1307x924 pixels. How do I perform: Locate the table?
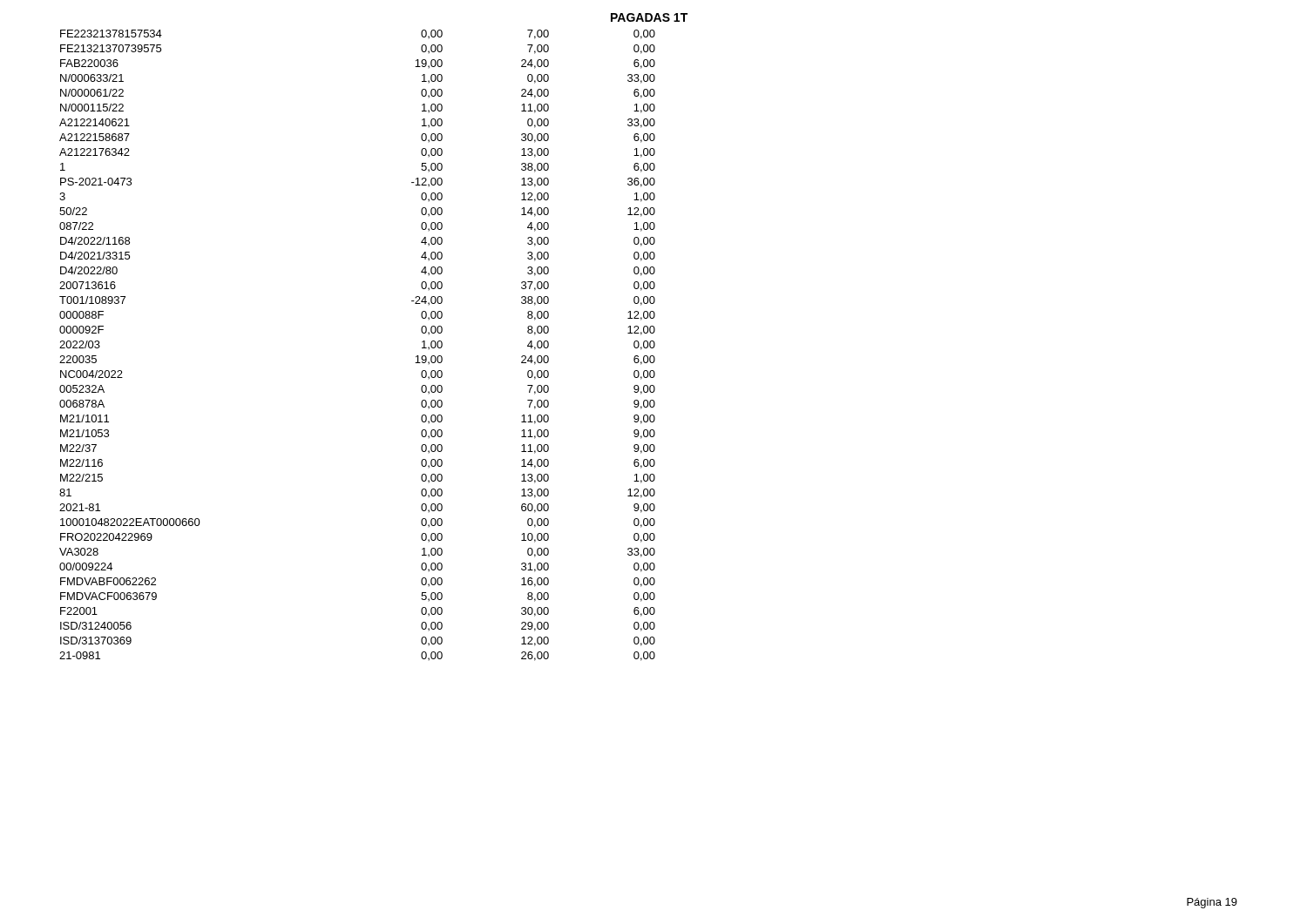tap(357, 344)
